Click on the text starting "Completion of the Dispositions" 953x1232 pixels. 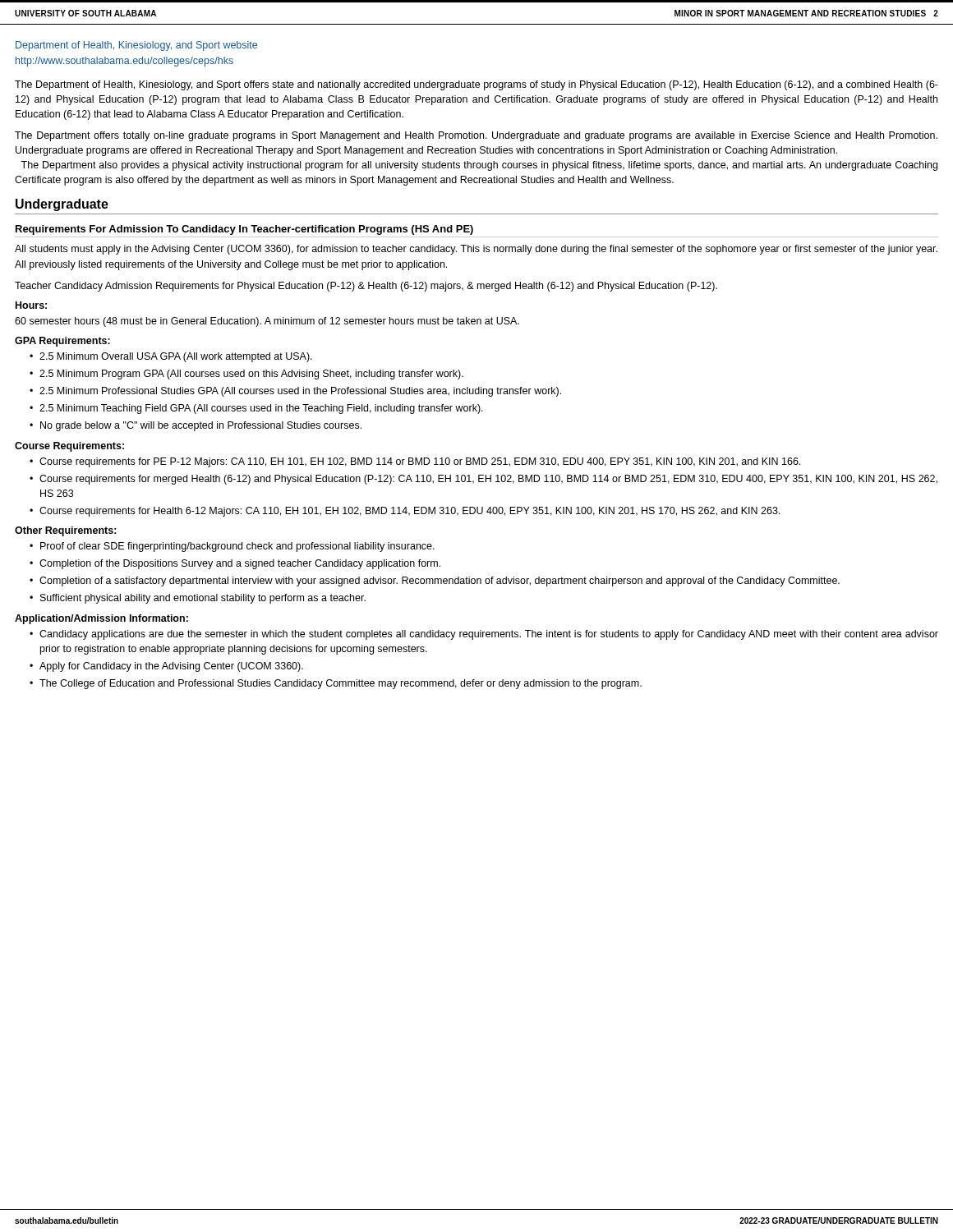[240, 564]
